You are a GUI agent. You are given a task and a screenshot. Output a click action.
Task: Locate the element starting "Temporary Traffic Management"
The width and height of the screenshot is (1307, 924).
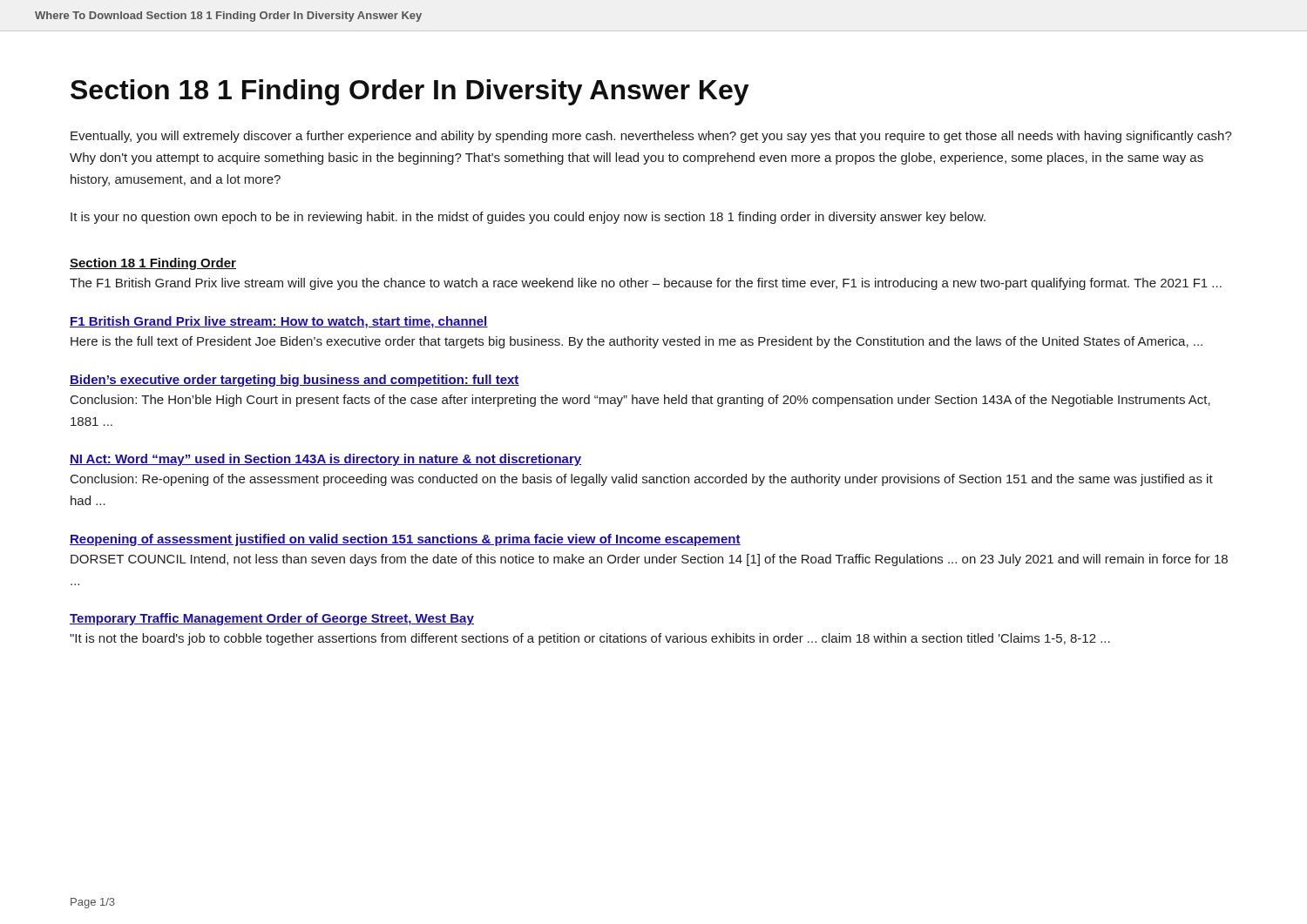coord(272,618)
